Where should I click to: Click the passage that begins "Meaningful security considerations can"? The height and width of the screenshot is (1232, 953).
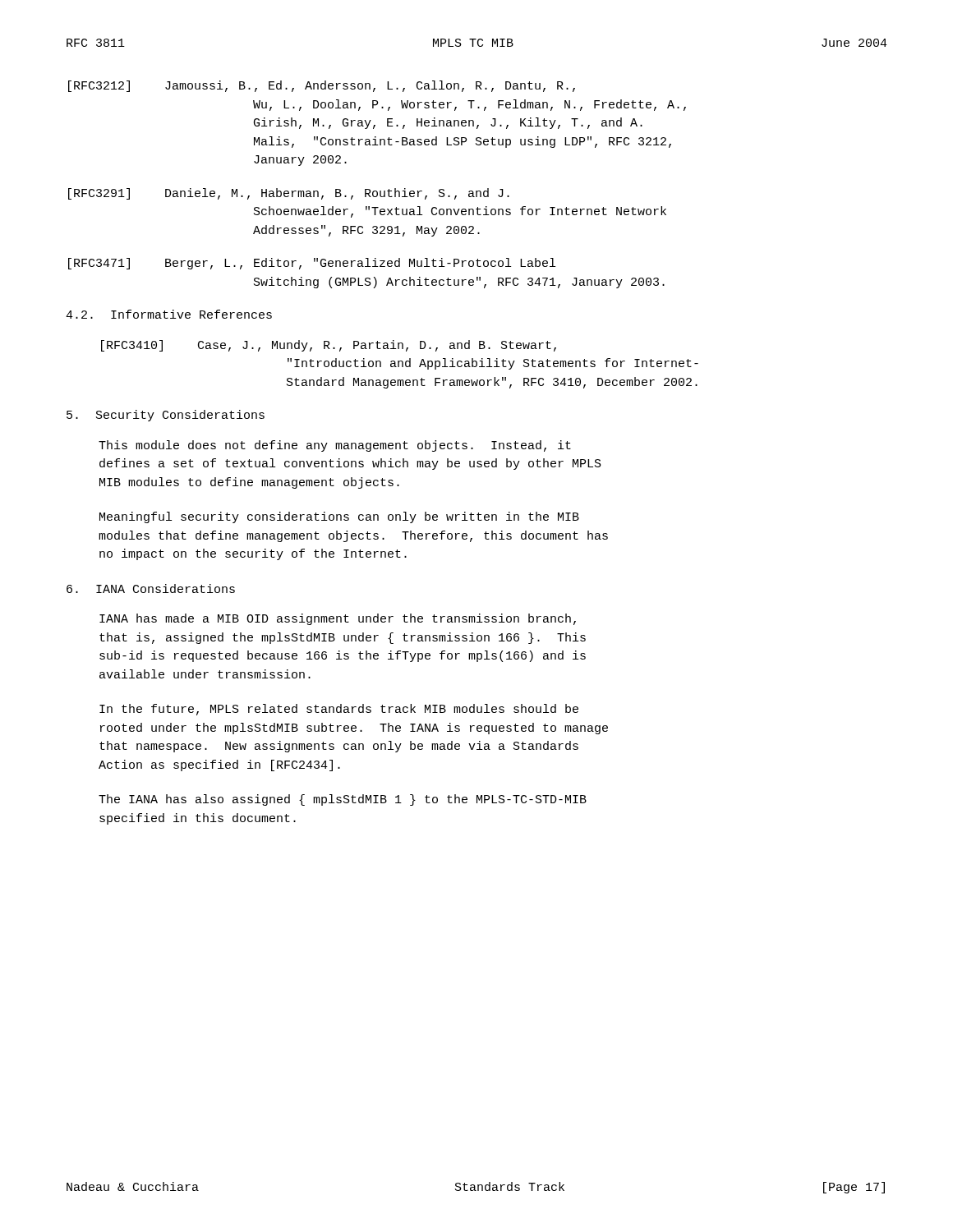pos(354,536)
